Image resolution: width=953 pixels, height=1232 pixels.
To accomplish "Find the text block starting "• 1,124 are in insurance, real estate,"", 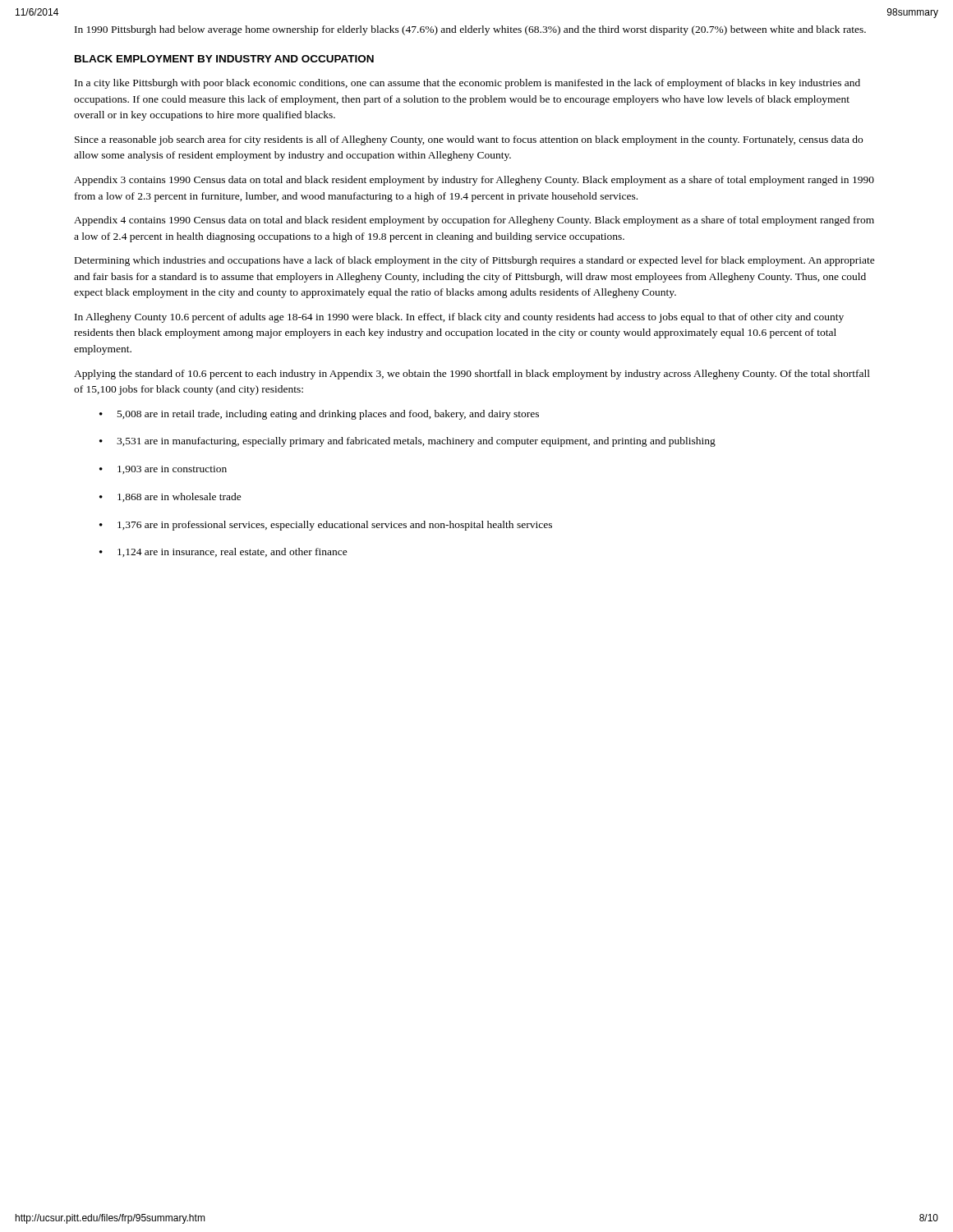I will [223, 552].
